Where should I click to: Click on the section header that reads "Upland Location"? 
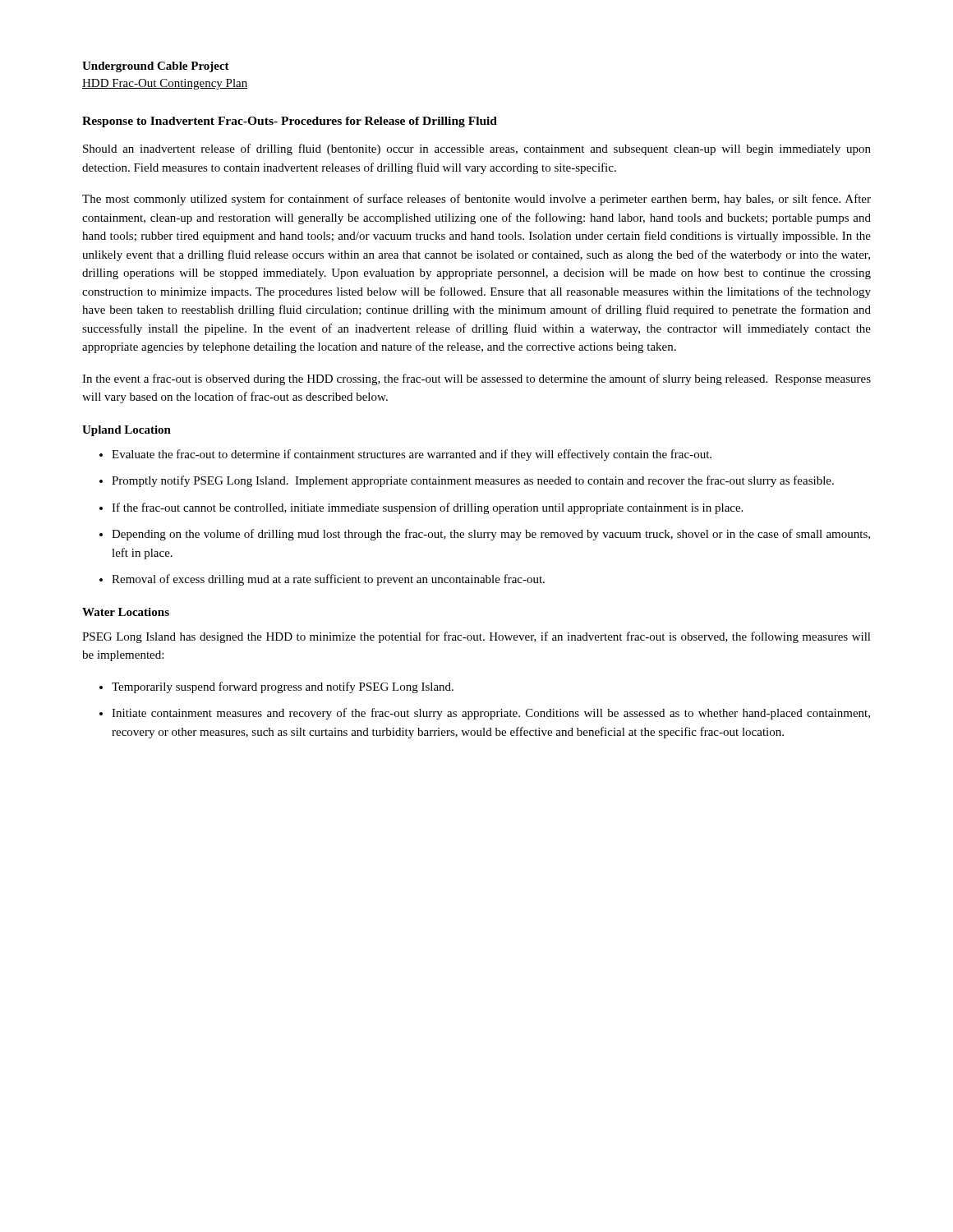coord(127,429)
